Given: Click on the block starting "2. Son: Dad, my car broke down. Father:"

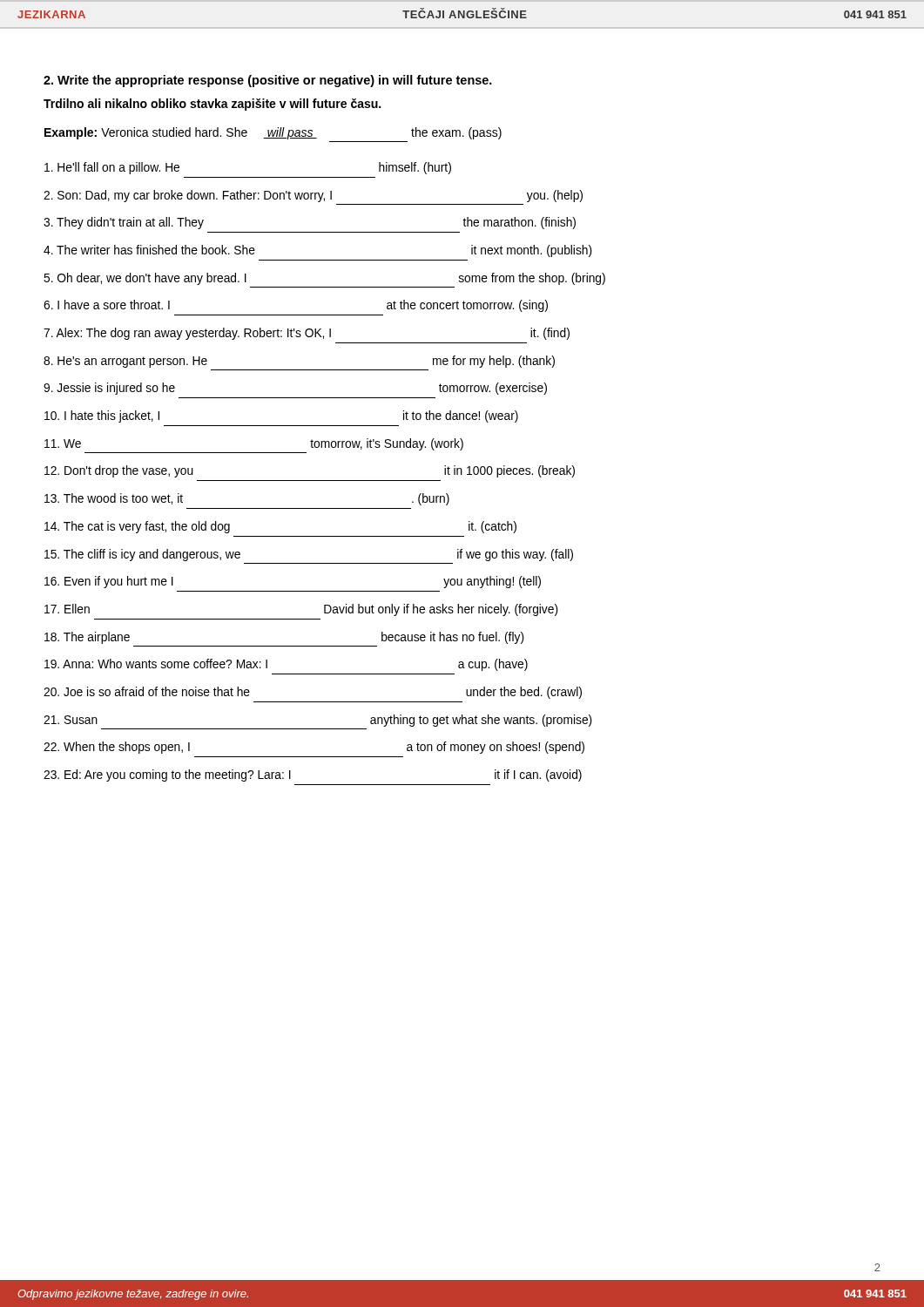Looking at the screenshot, I should (x=314, y=197).
